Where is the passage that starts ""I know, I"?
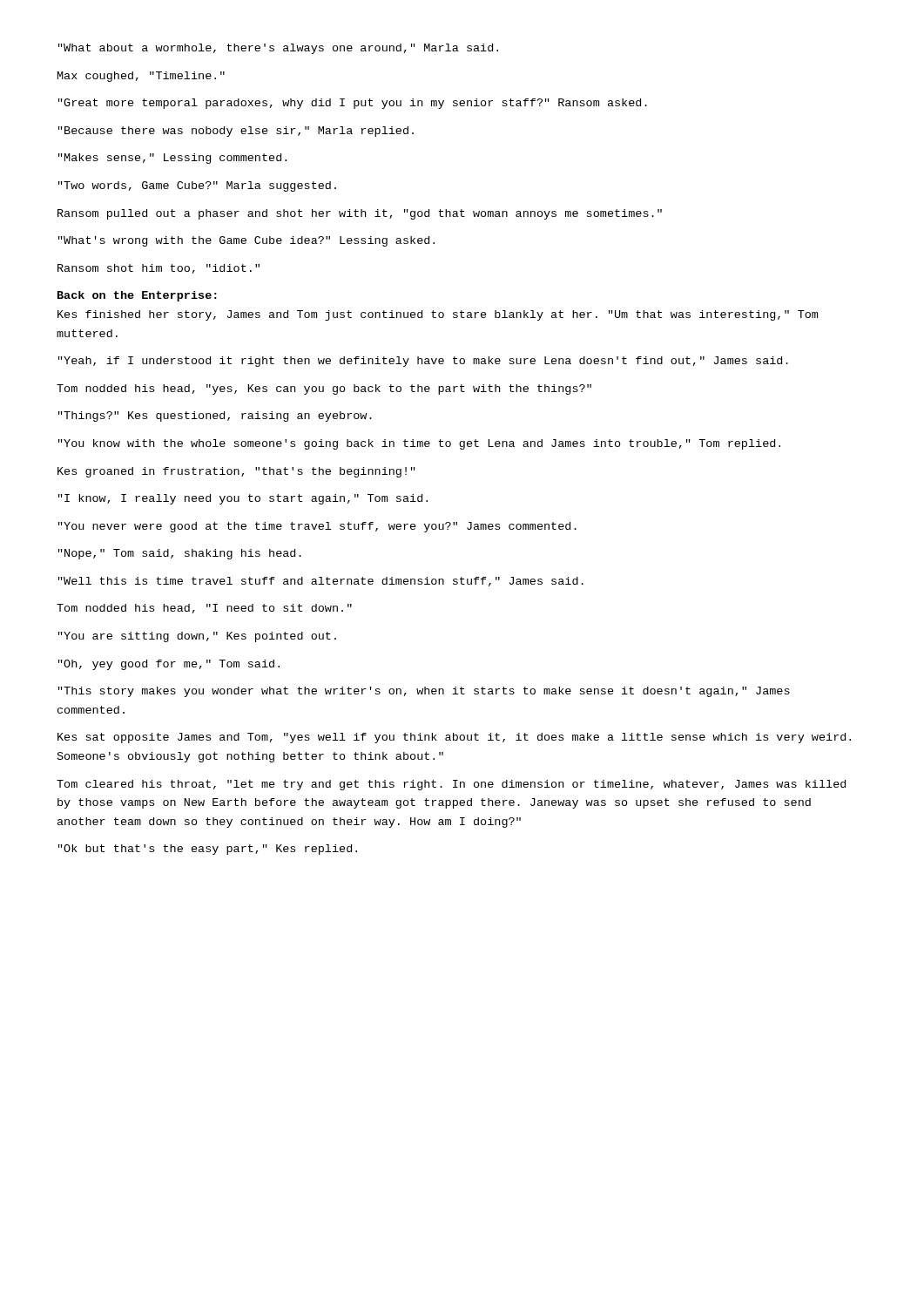The image size is (924, 1307). click(244, 499)
